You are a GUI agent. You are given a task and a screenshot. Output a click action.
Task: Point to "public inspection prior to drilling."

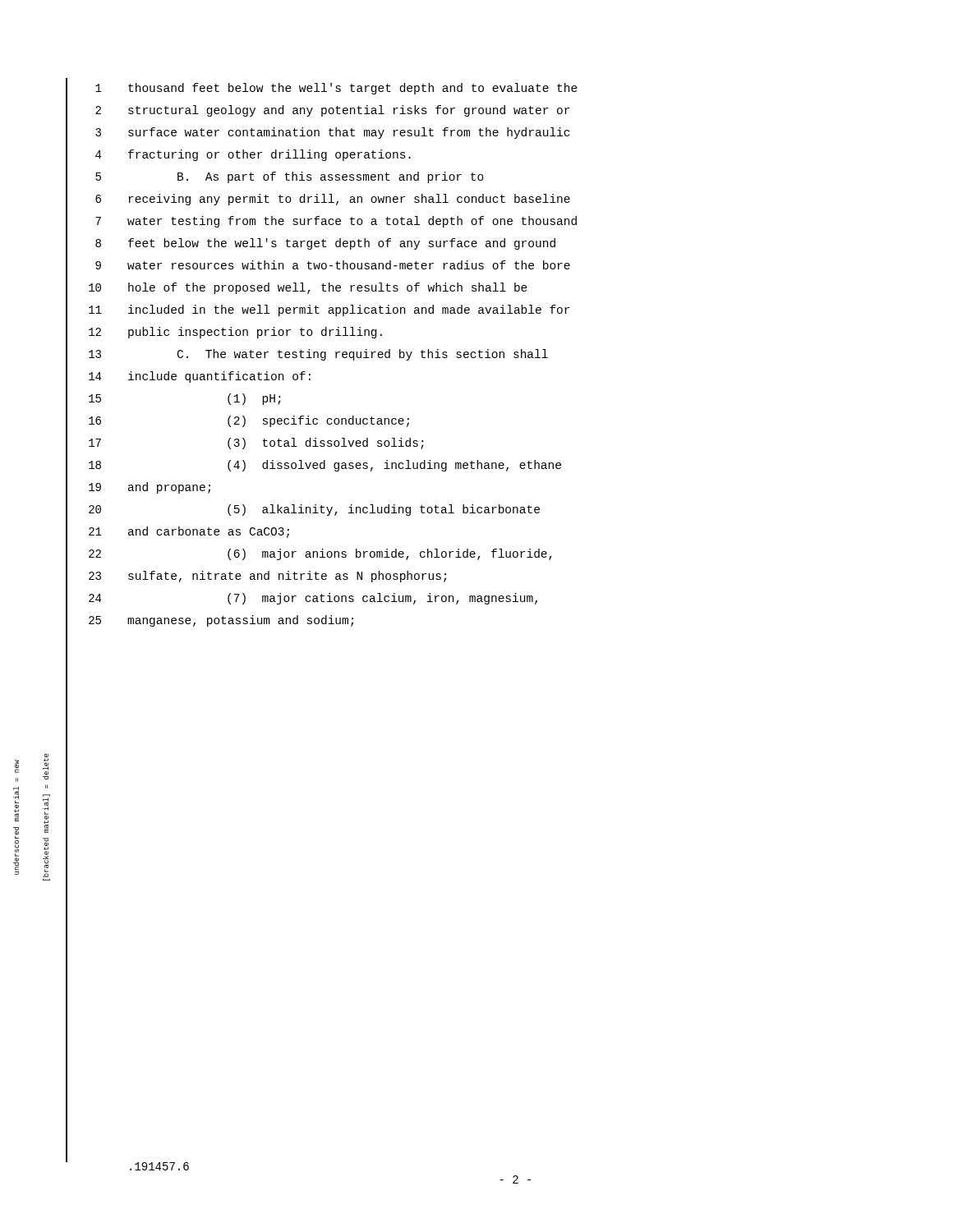(x=255, y=333)
